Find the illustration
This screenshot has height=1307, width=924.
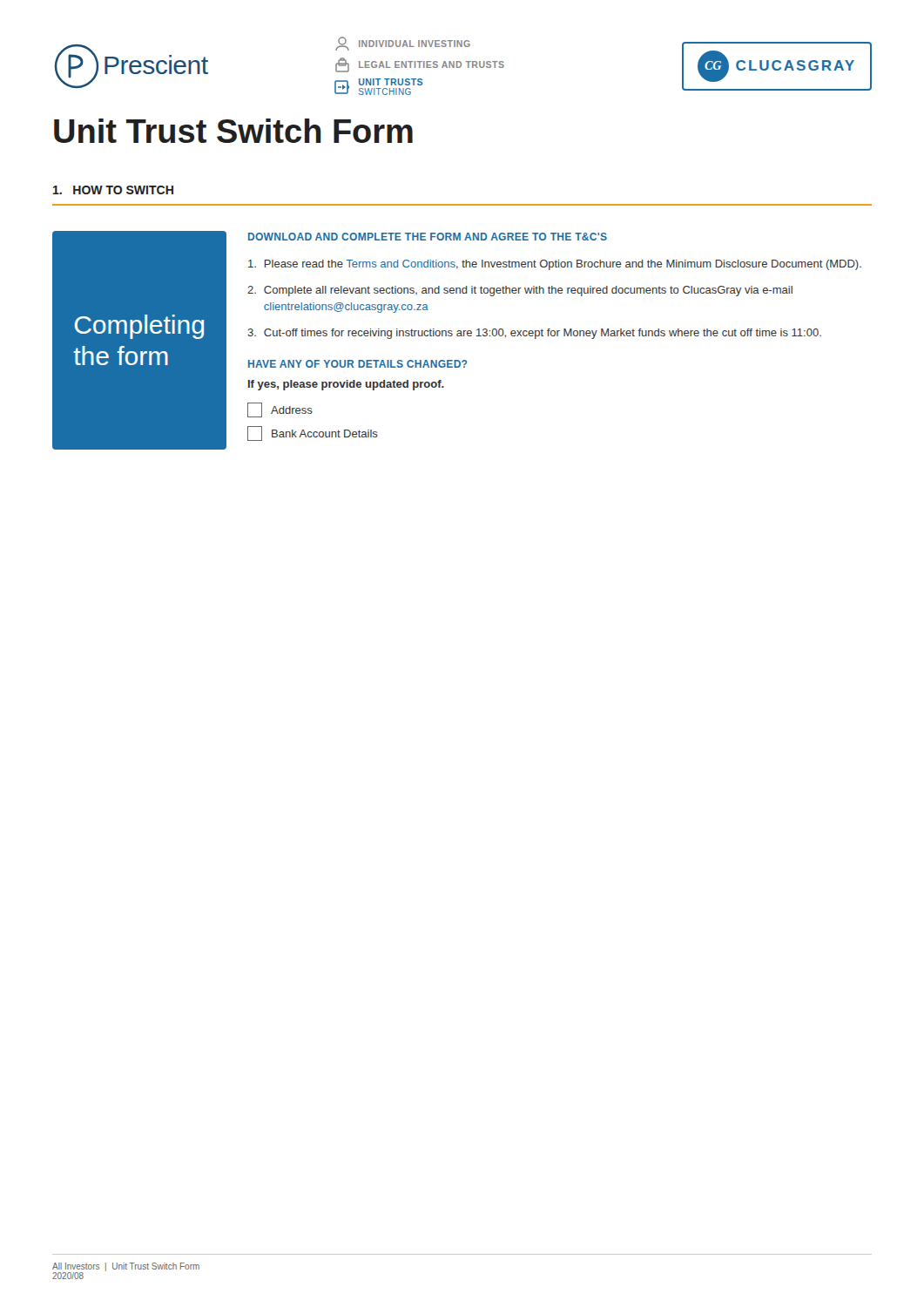139,340
